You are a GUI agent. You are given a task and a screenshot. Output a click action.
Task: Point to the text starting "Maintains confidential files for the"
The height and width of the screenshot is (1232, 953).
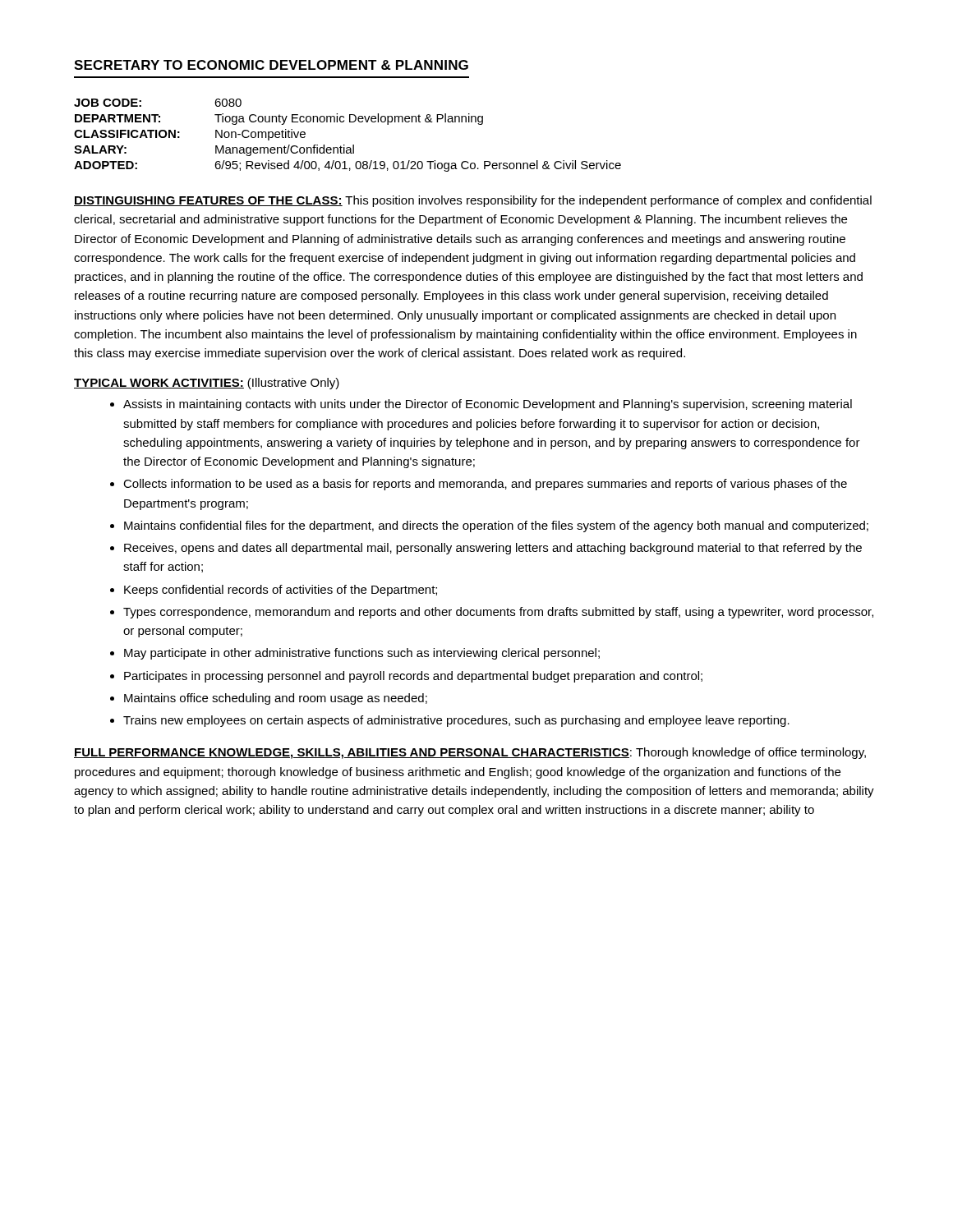tap(496, 525)
